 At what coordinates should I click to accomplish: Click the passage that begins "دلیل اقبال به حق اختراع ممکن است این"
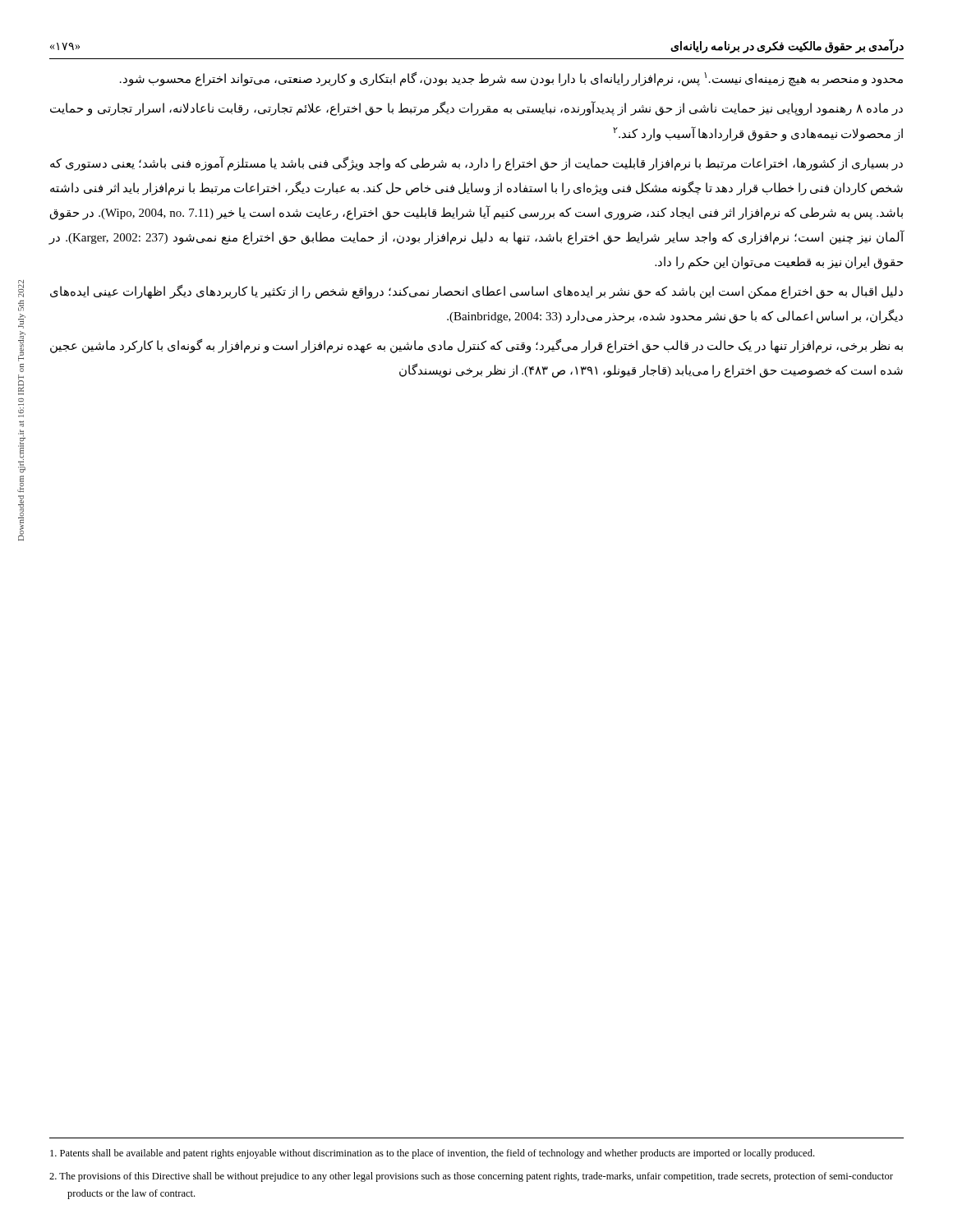(x=476, y=304)
